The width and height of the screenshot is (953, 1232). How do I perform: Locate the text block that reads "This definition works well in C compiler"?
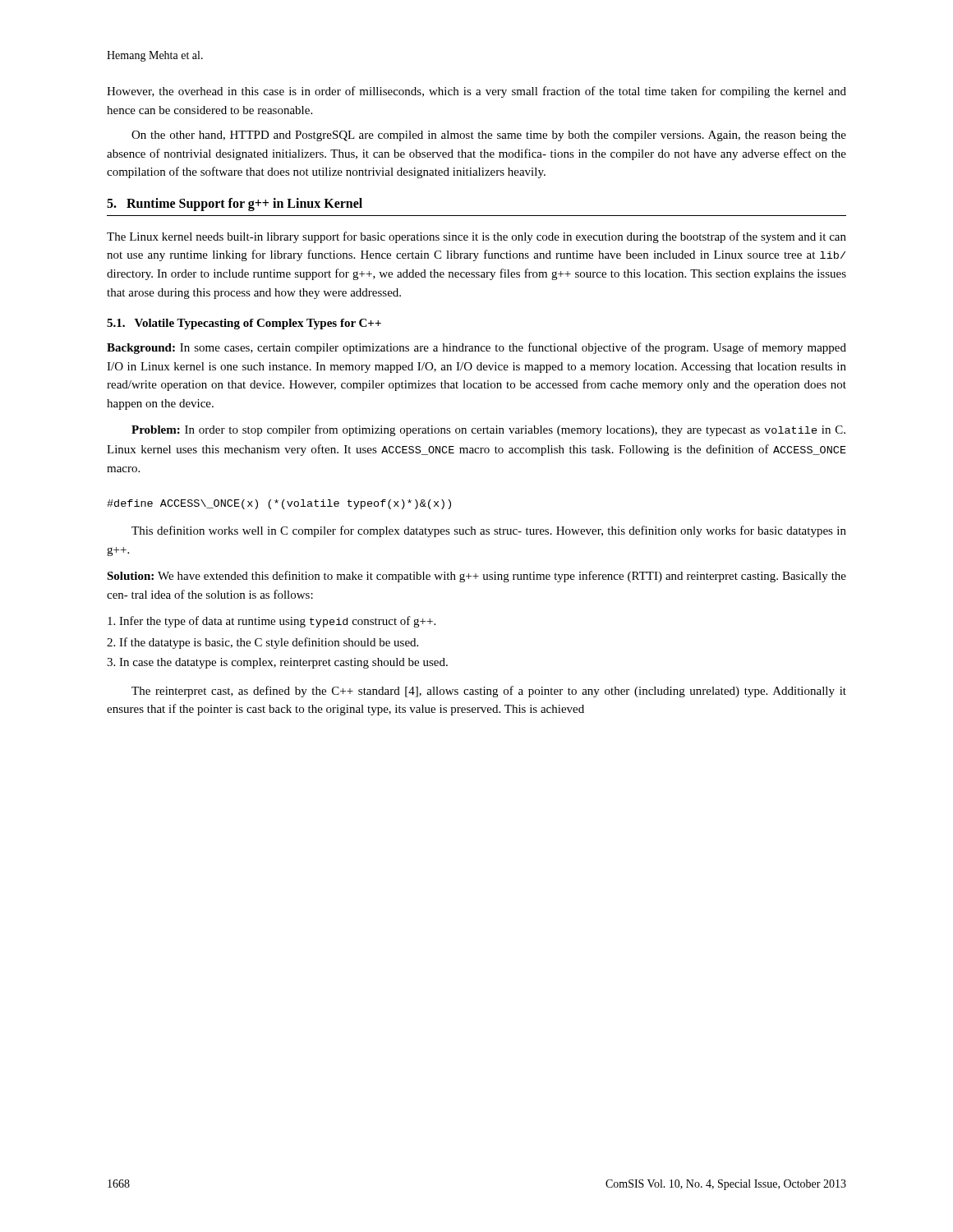[476, 563]
